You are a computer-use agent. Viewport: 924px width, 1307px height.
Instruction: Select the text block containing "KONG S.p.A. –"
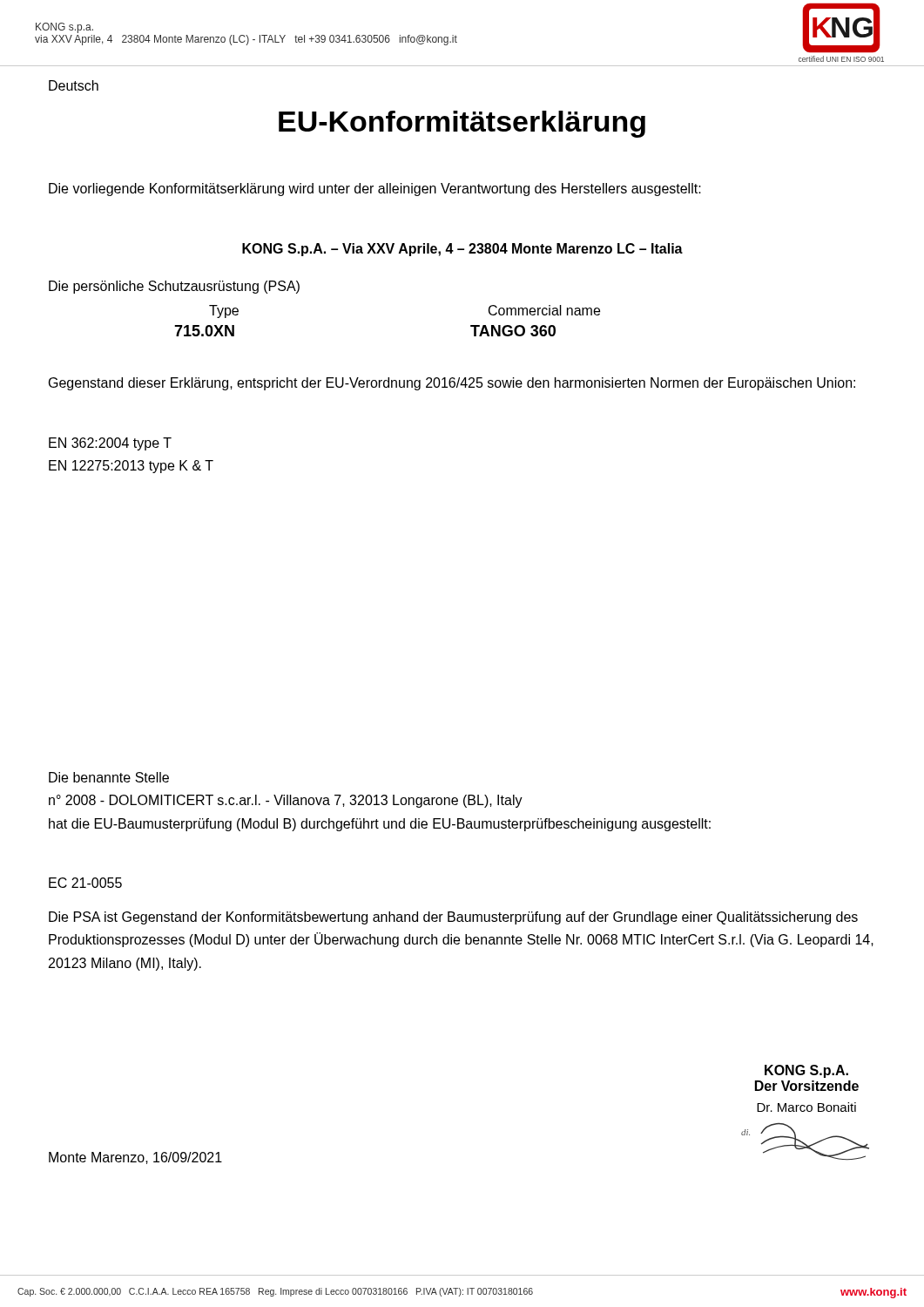click(462, 249)
